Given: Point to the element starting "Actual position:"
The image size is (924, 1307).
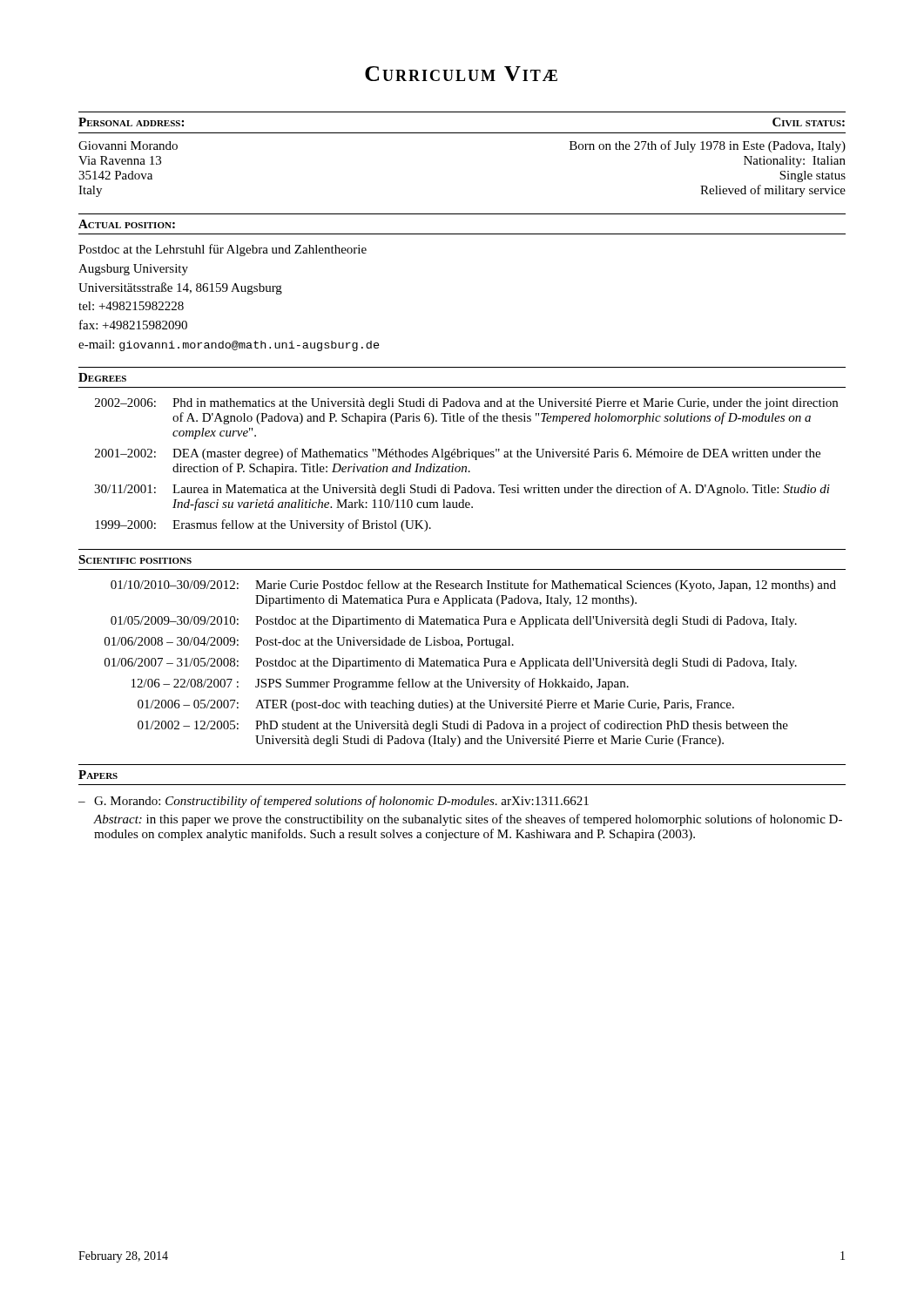Looking at the screenshot, I should tap(127, 223).
